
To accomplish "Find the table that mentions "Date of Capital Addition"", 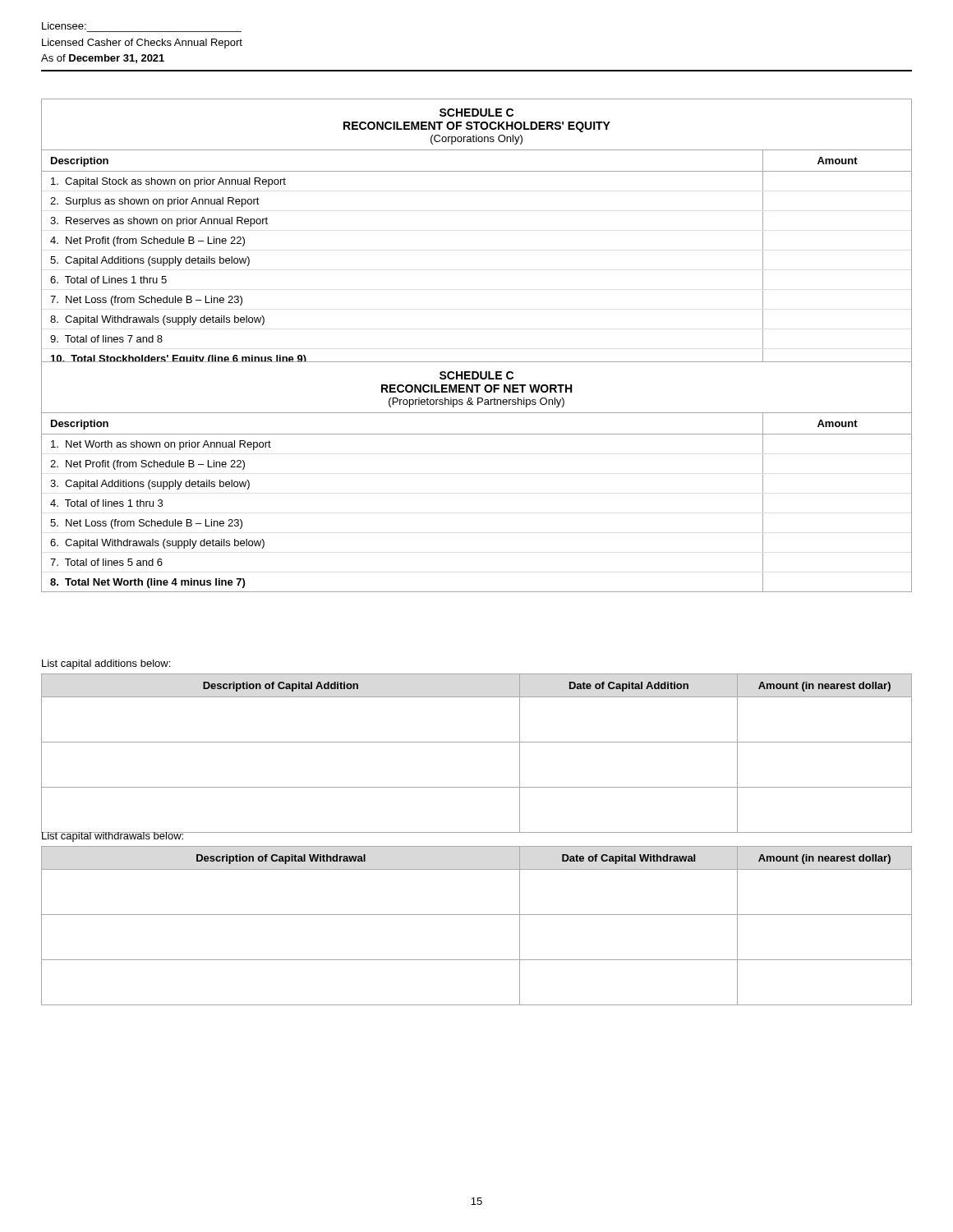I will click(476, 753).
